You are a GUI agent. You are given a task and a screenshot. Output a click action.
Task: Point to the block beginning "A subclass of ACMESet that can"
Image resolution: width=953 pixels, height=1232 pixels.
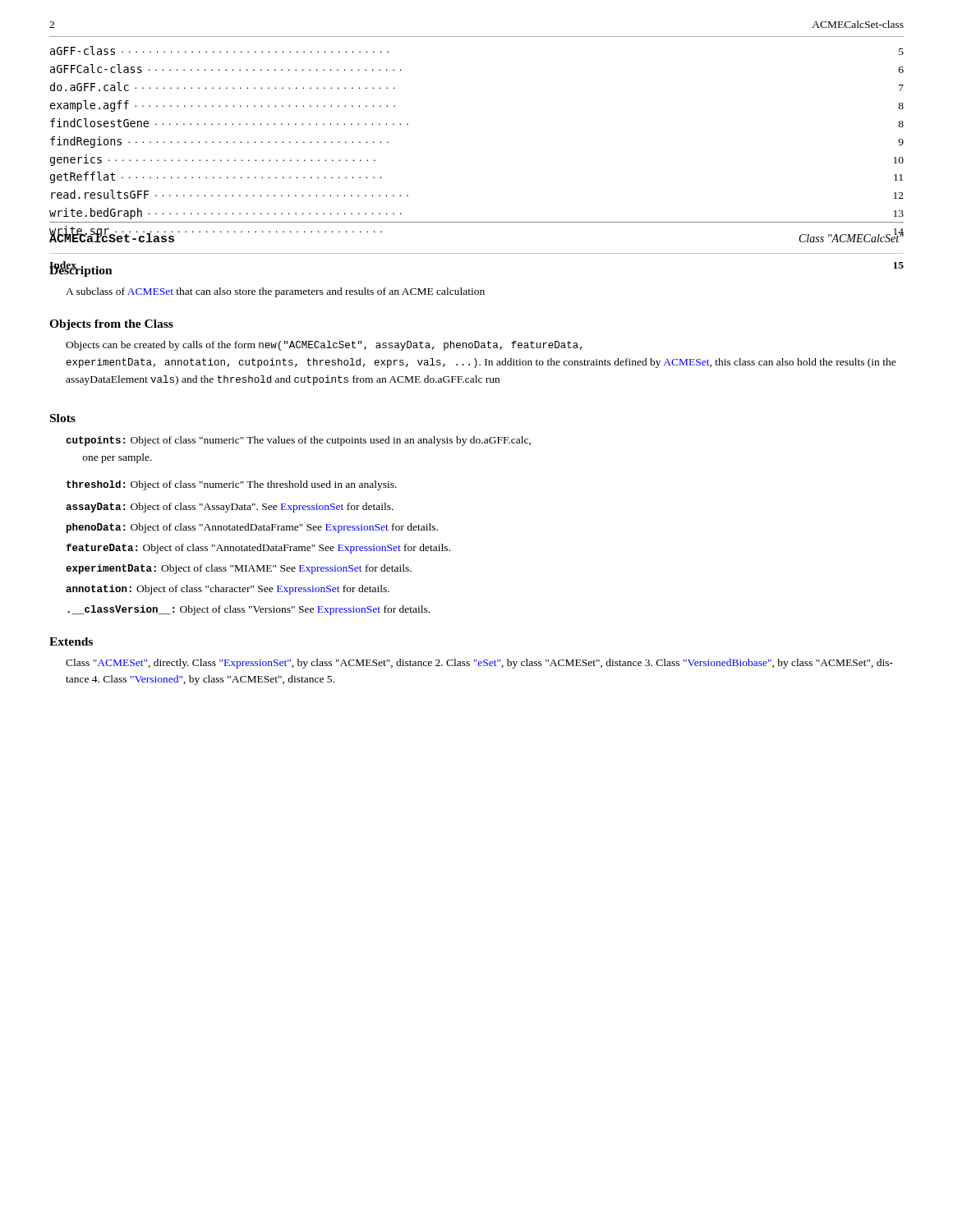[485, 292]
